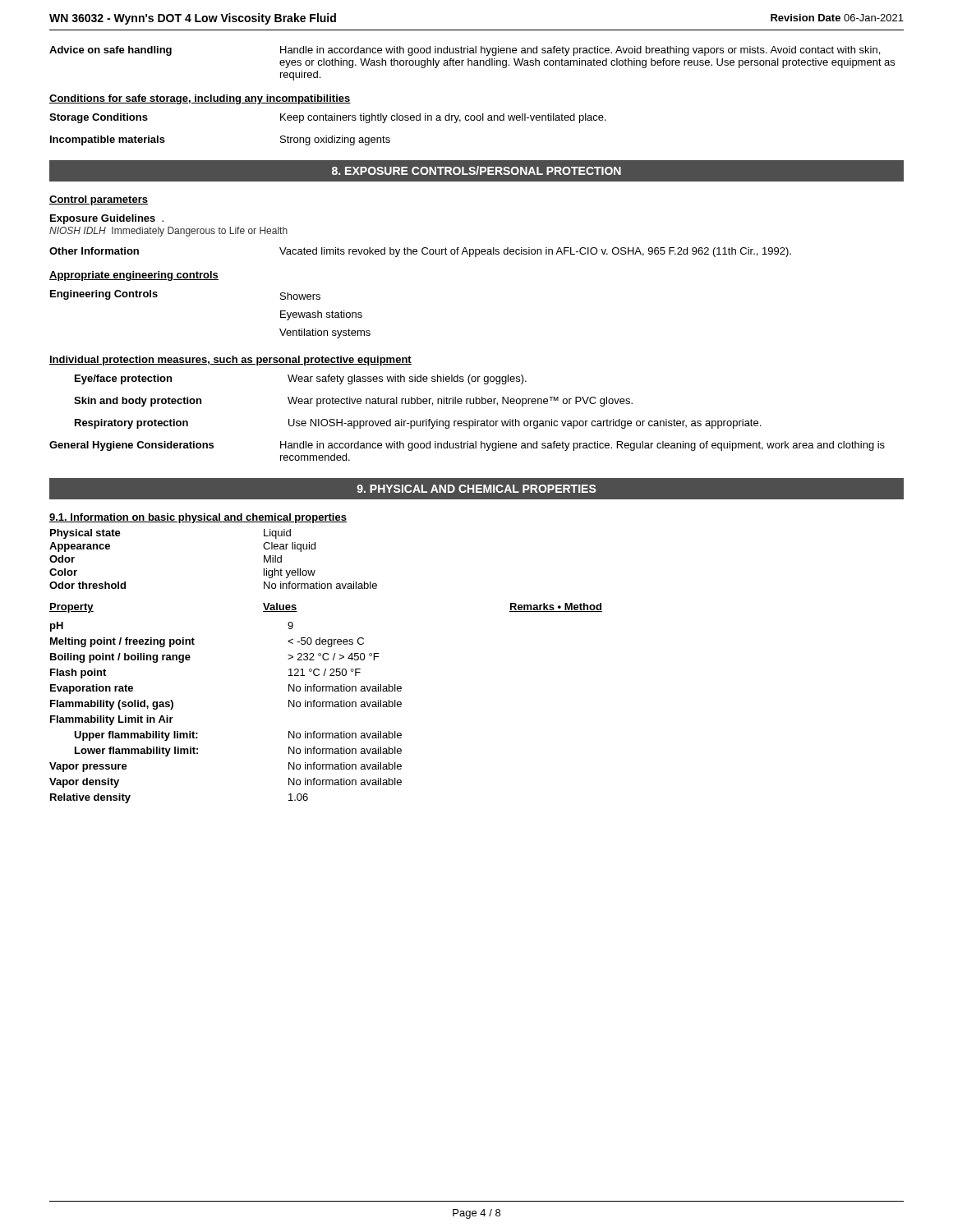
Task: Locate the text block with the text "Incompatible materials Strong oxidizing"
Action: click(107, 140)
